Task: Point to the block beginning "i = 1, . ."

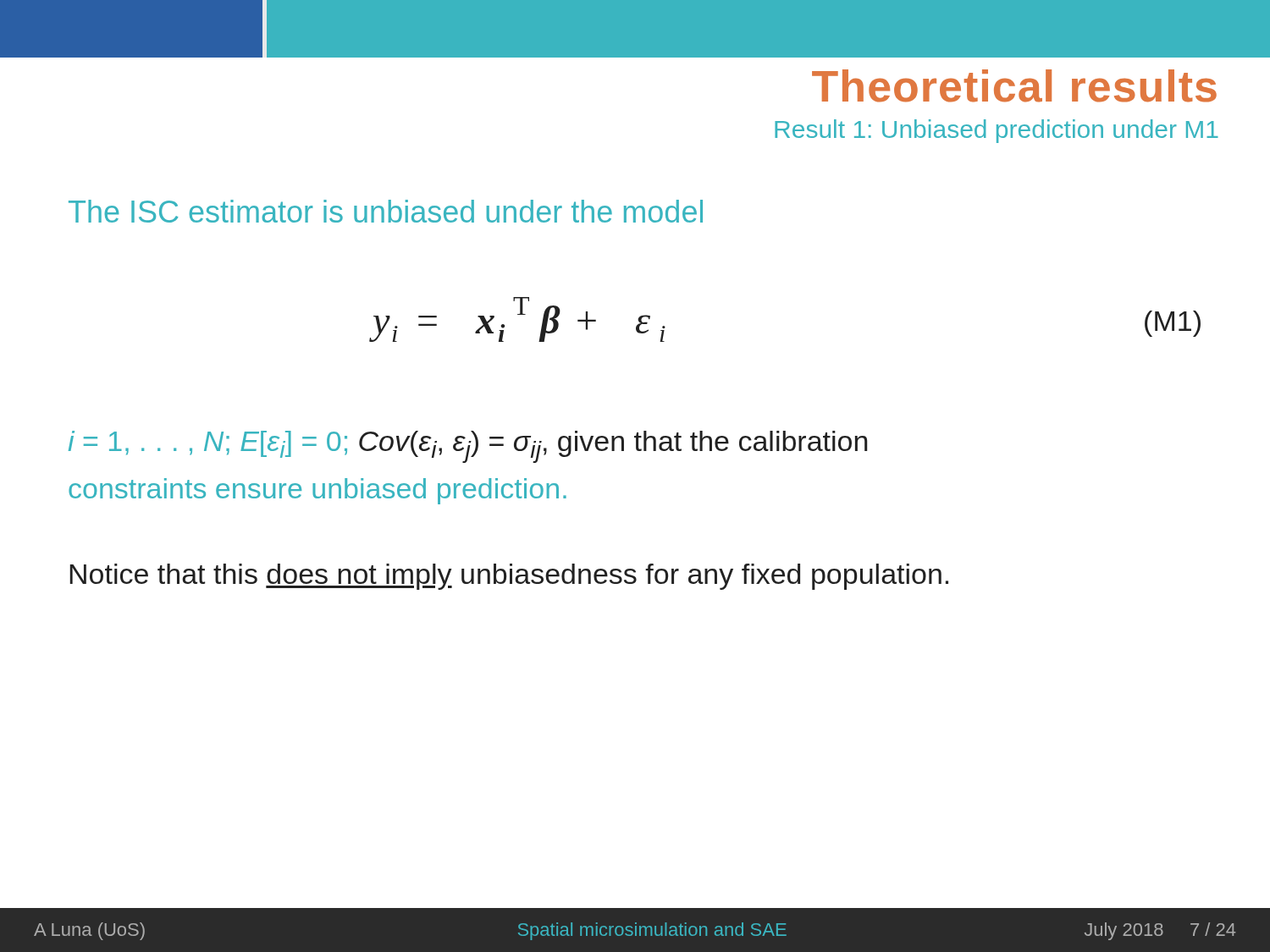Action: pos(468,465)
